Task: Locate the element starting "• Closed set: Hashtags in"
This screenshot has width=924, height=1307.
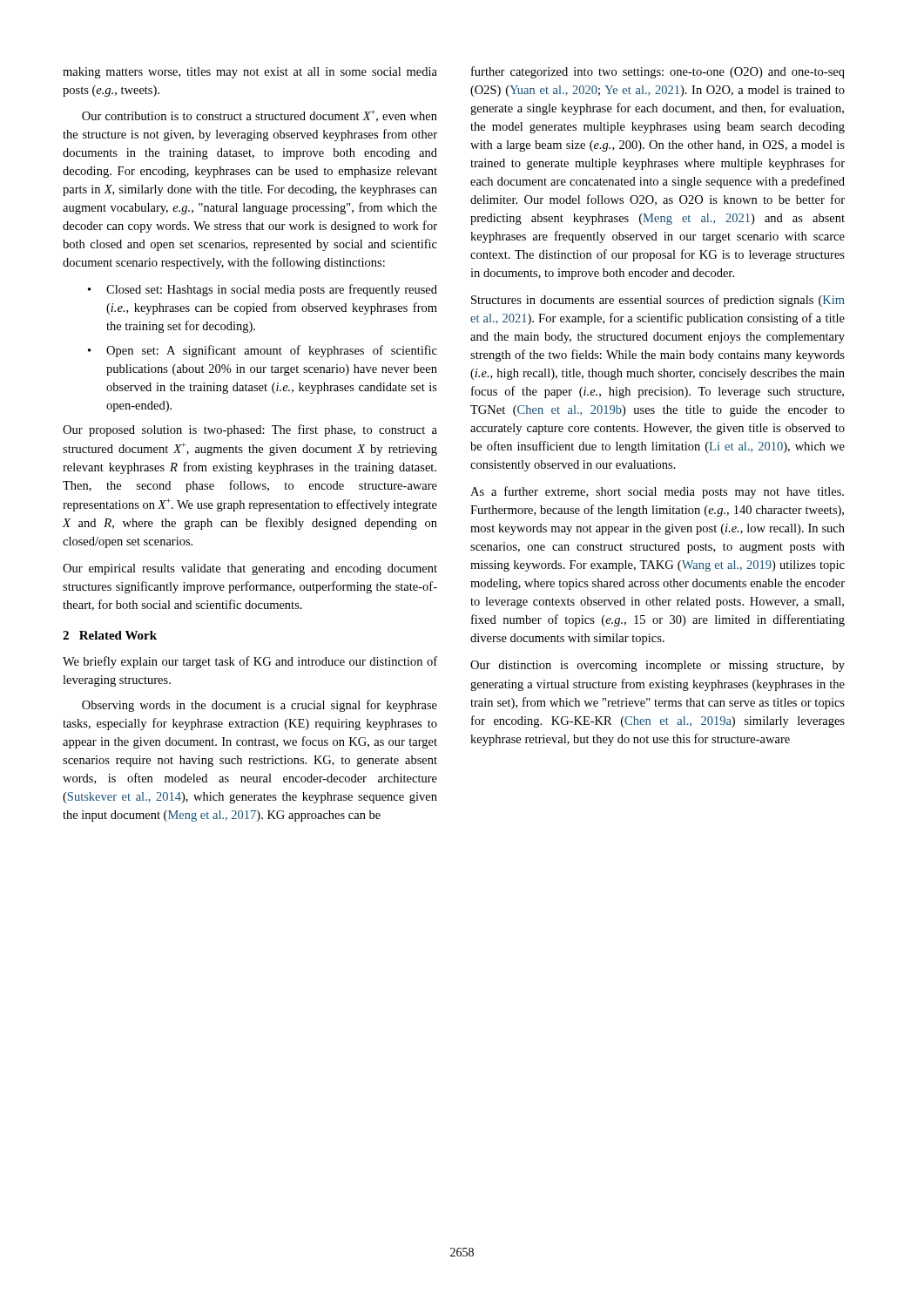Action: click(262, 308)
